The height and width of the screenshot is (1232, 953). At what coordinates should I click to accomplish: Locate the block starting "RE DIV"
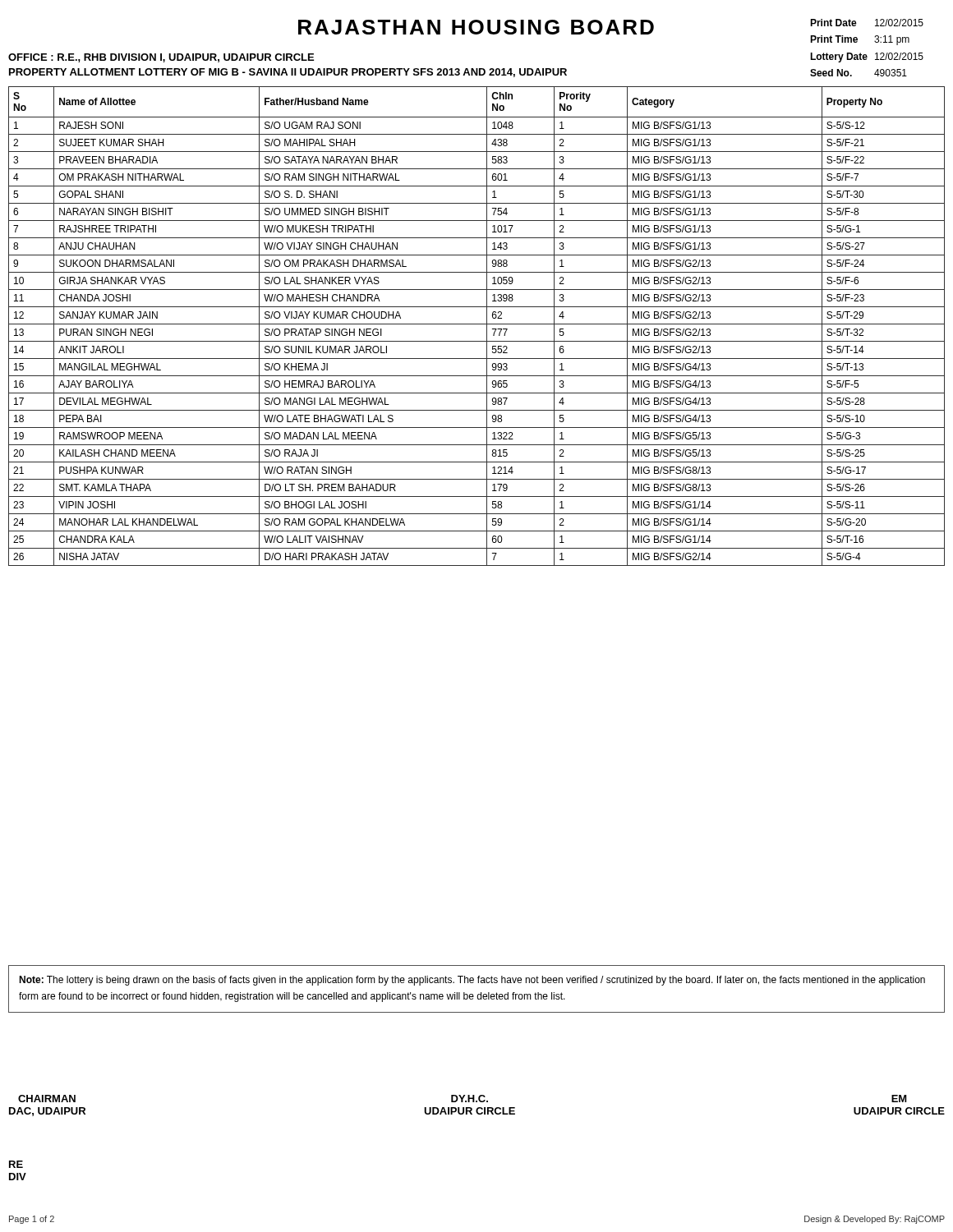(17, 1170)
